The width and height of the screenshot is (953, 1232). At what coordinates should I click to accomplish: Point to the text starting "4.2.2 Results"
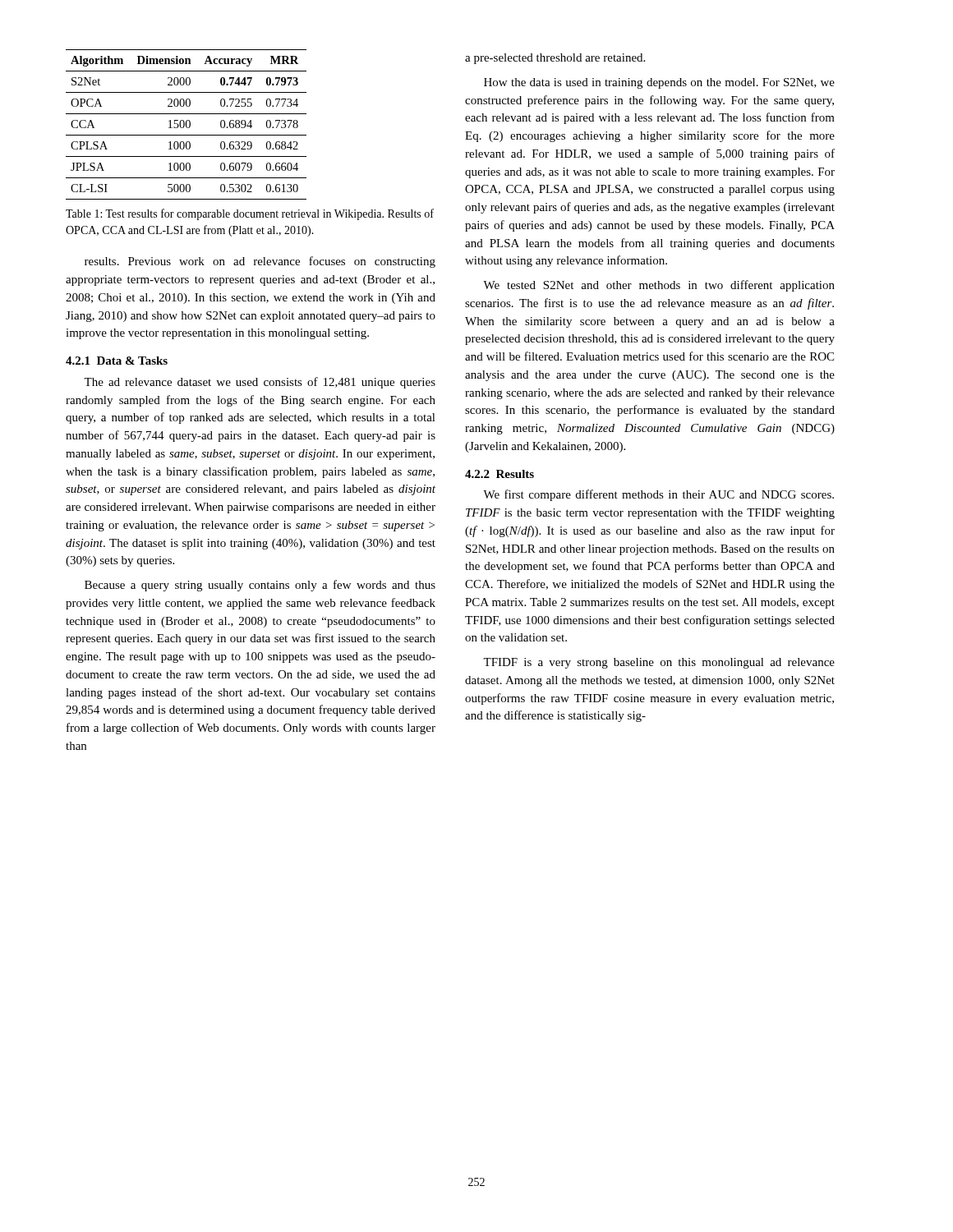pyautogui.click(x=500, y=474)
